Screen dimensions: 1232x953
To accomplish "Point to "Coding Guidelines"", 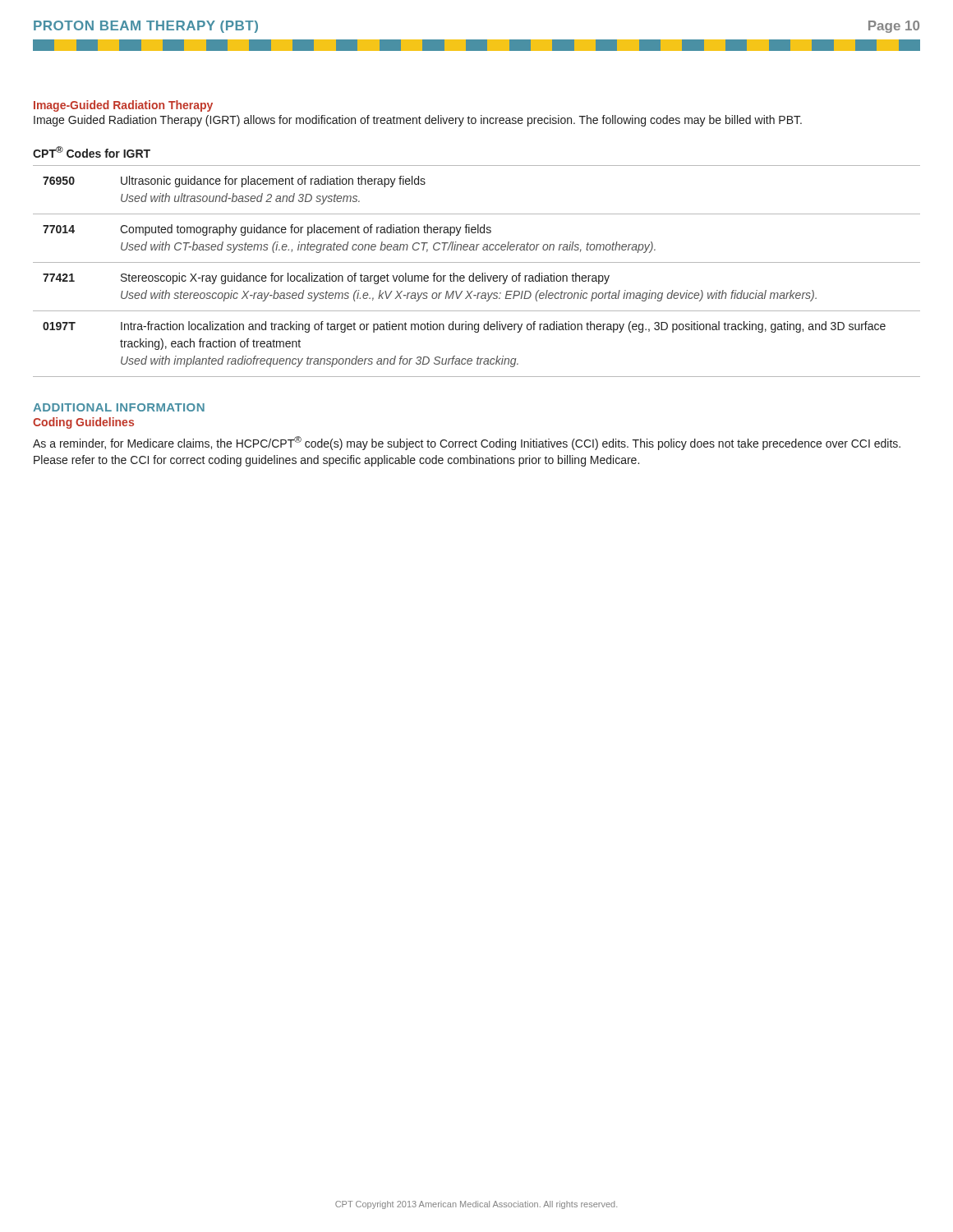I will point(84,422).
